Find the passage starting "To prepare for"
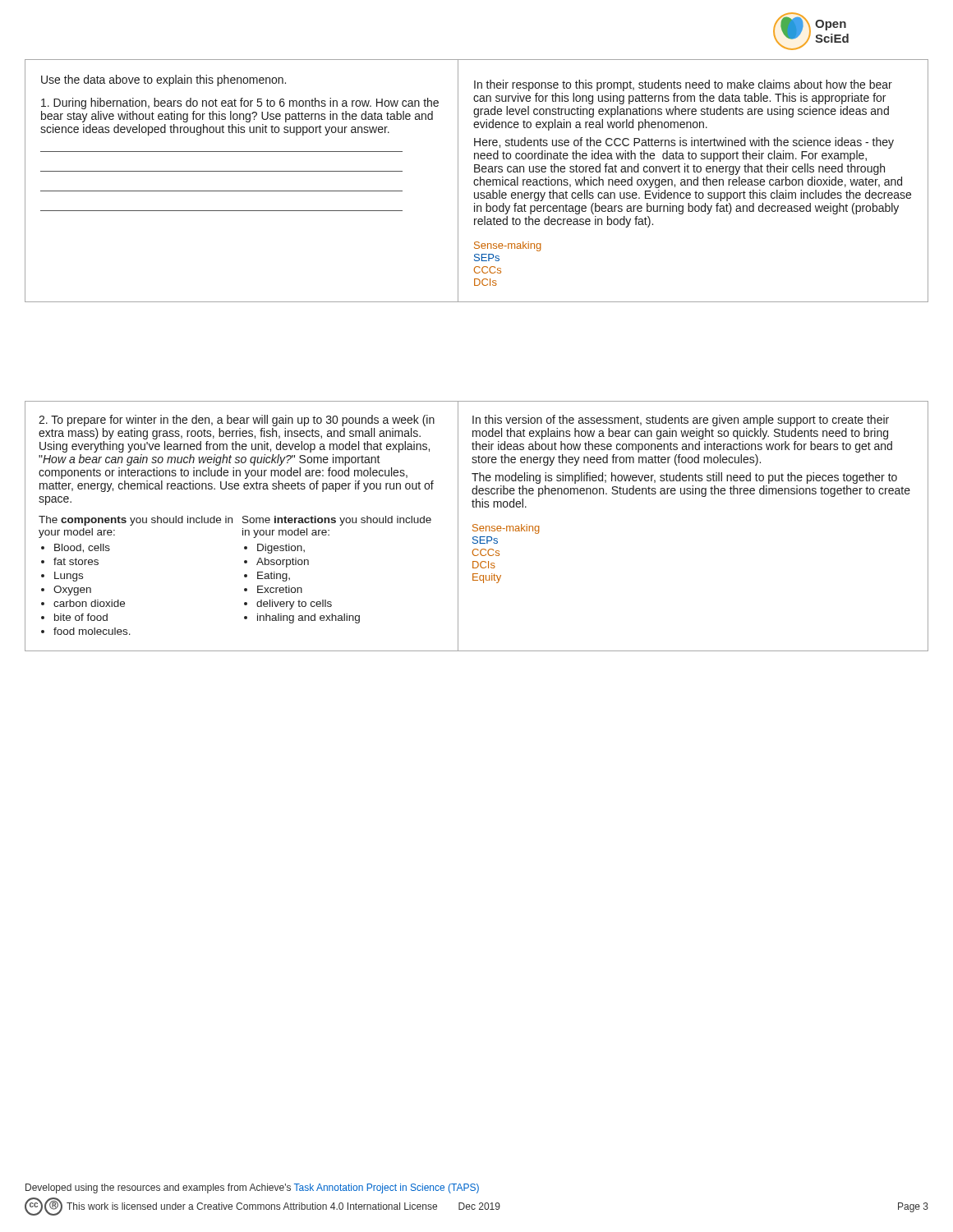Viewport: 953px width, 1232px height. 242,459
